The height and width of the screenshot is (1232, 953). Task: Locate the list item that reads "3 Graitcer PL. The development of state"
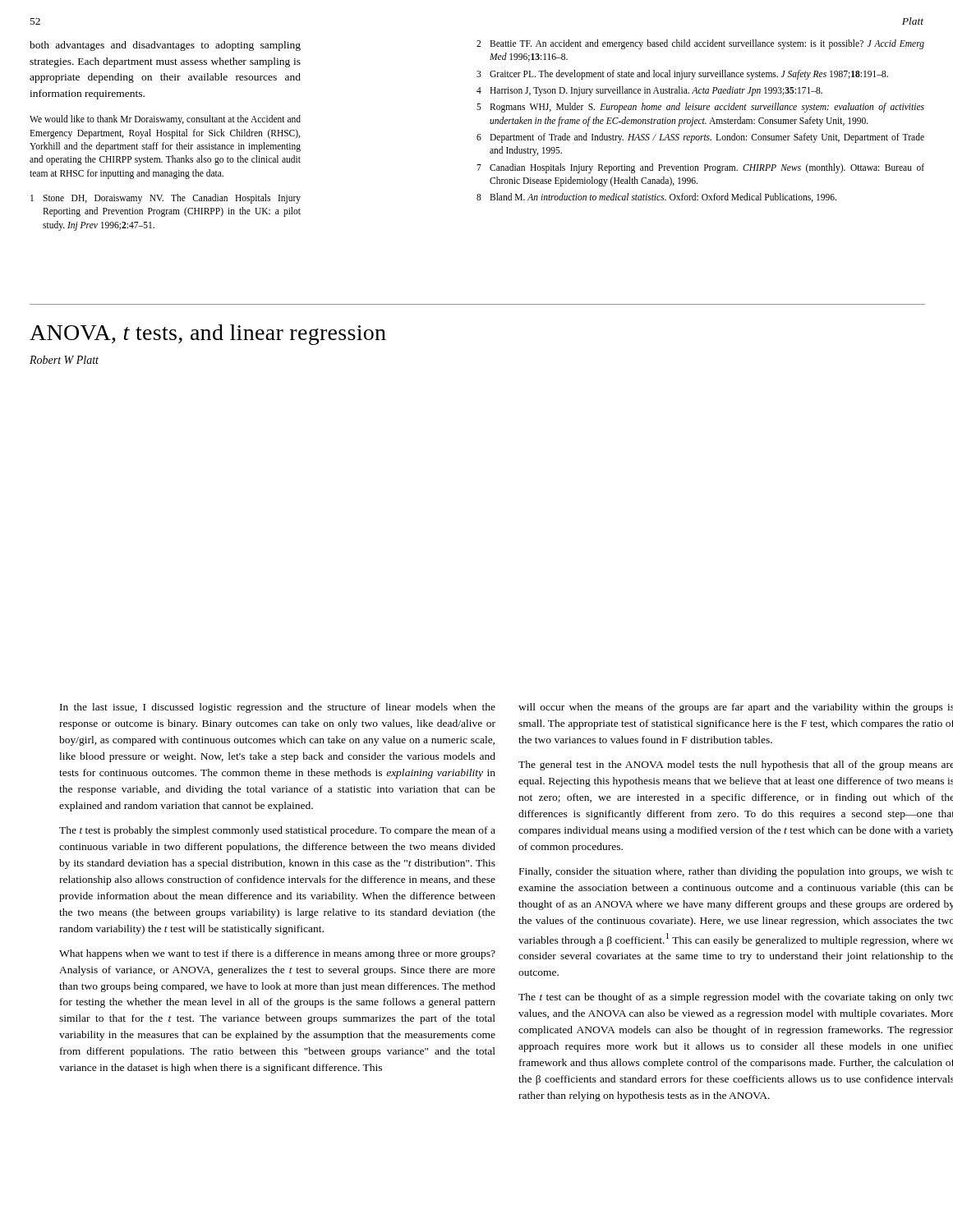(x=700, y=74)
